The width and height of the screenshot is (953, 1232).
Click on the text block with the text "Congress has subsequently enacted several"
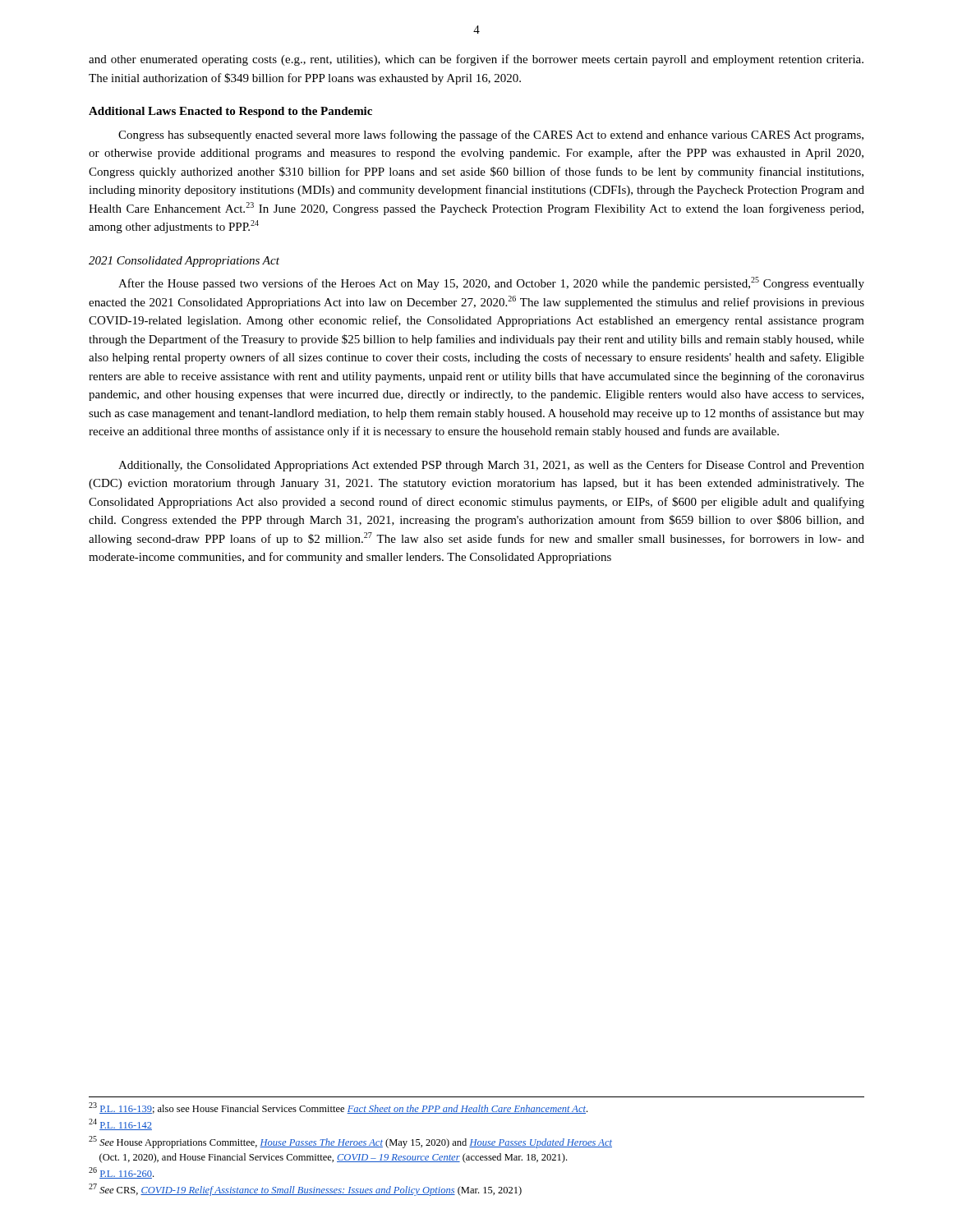pos(476,181)
